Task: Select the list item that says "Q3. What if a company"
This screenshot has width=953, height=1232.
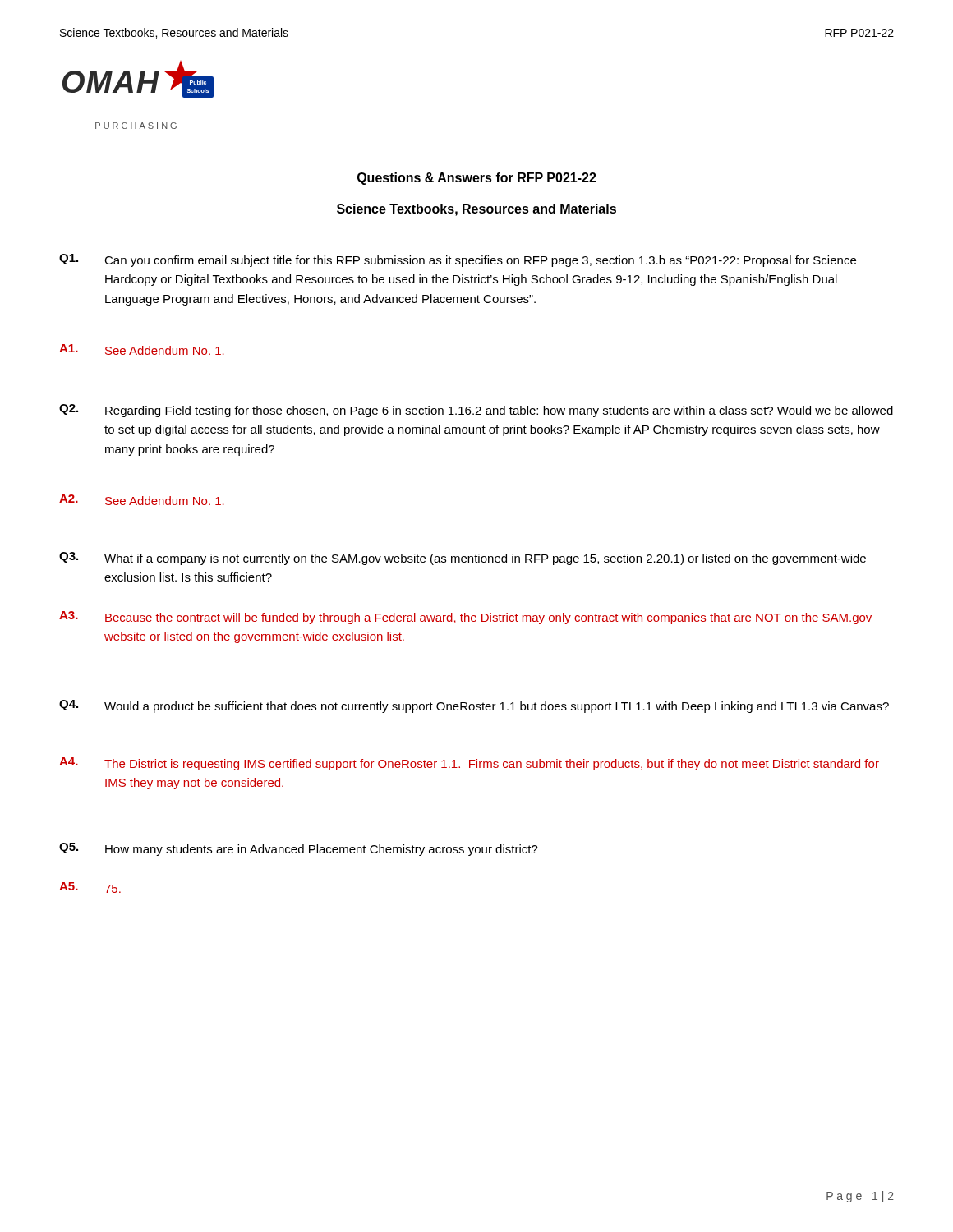Action: click(476, 568)
